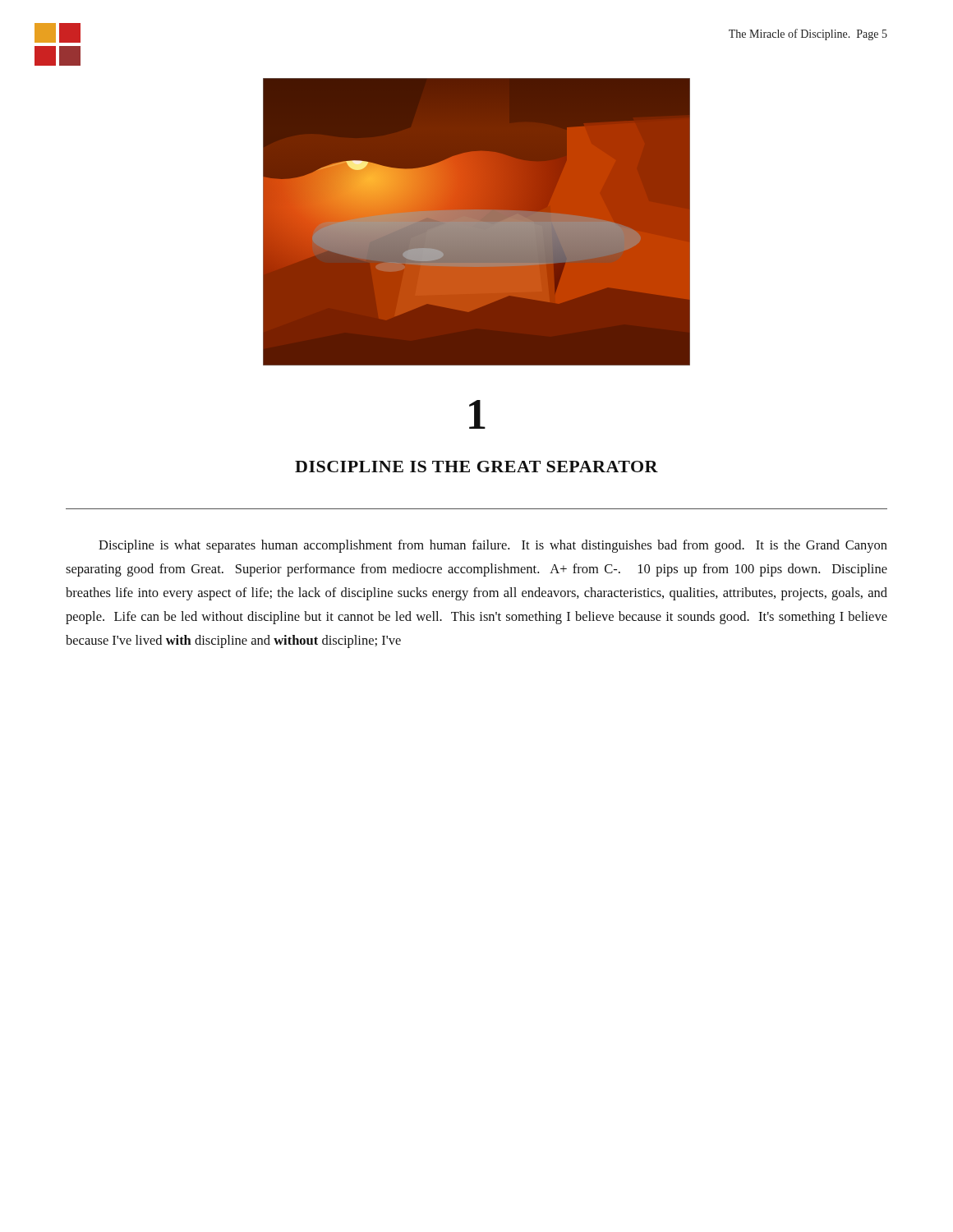The height and width of the screenshot is (1232, 953).
Task: Click on the passage starting "DISCIPLINE IS THE GREAT SEPARATOR"
Action: click(476, 466)
